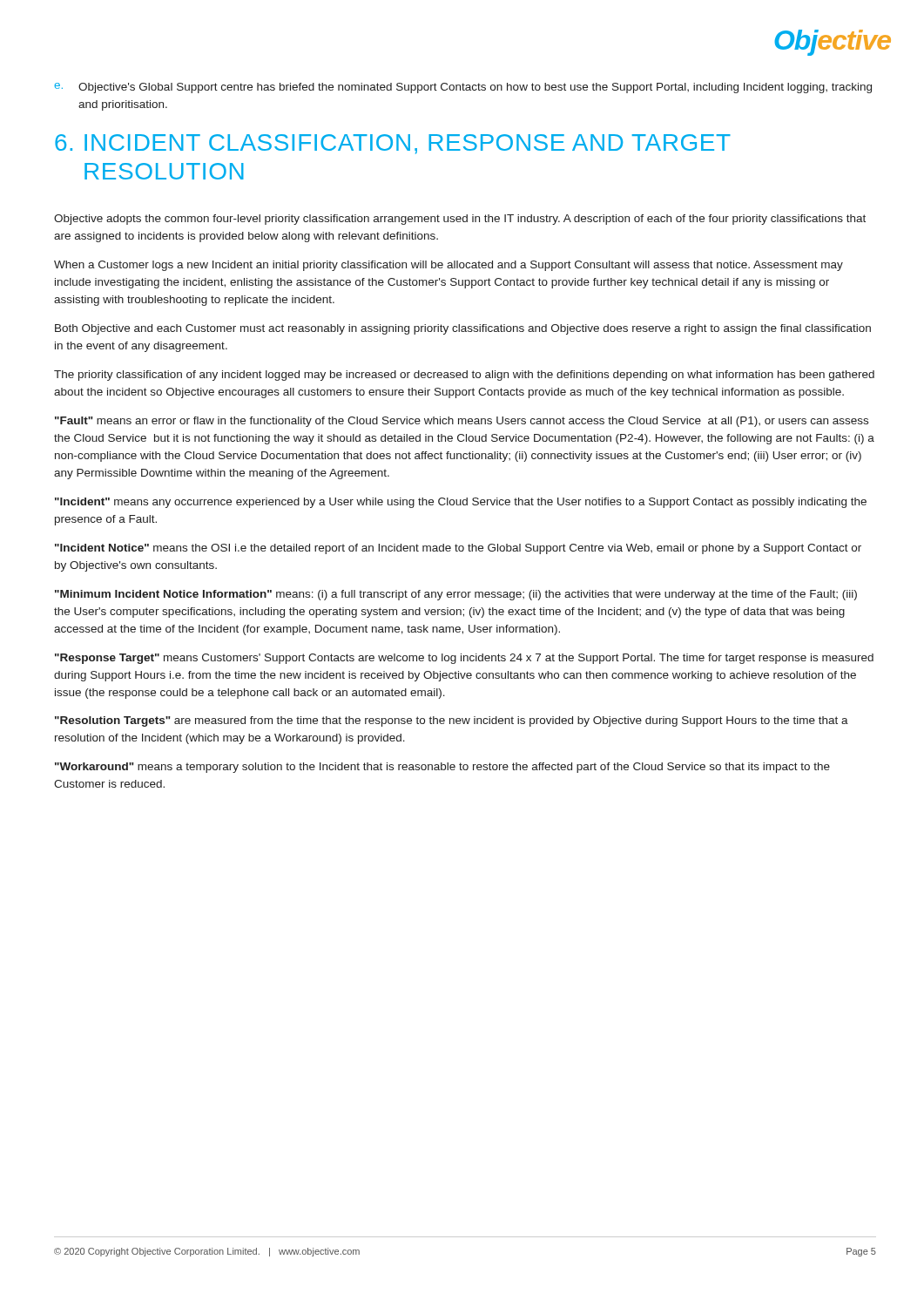Point to the block beginning ""Workaround" means a"

point(465,776)
